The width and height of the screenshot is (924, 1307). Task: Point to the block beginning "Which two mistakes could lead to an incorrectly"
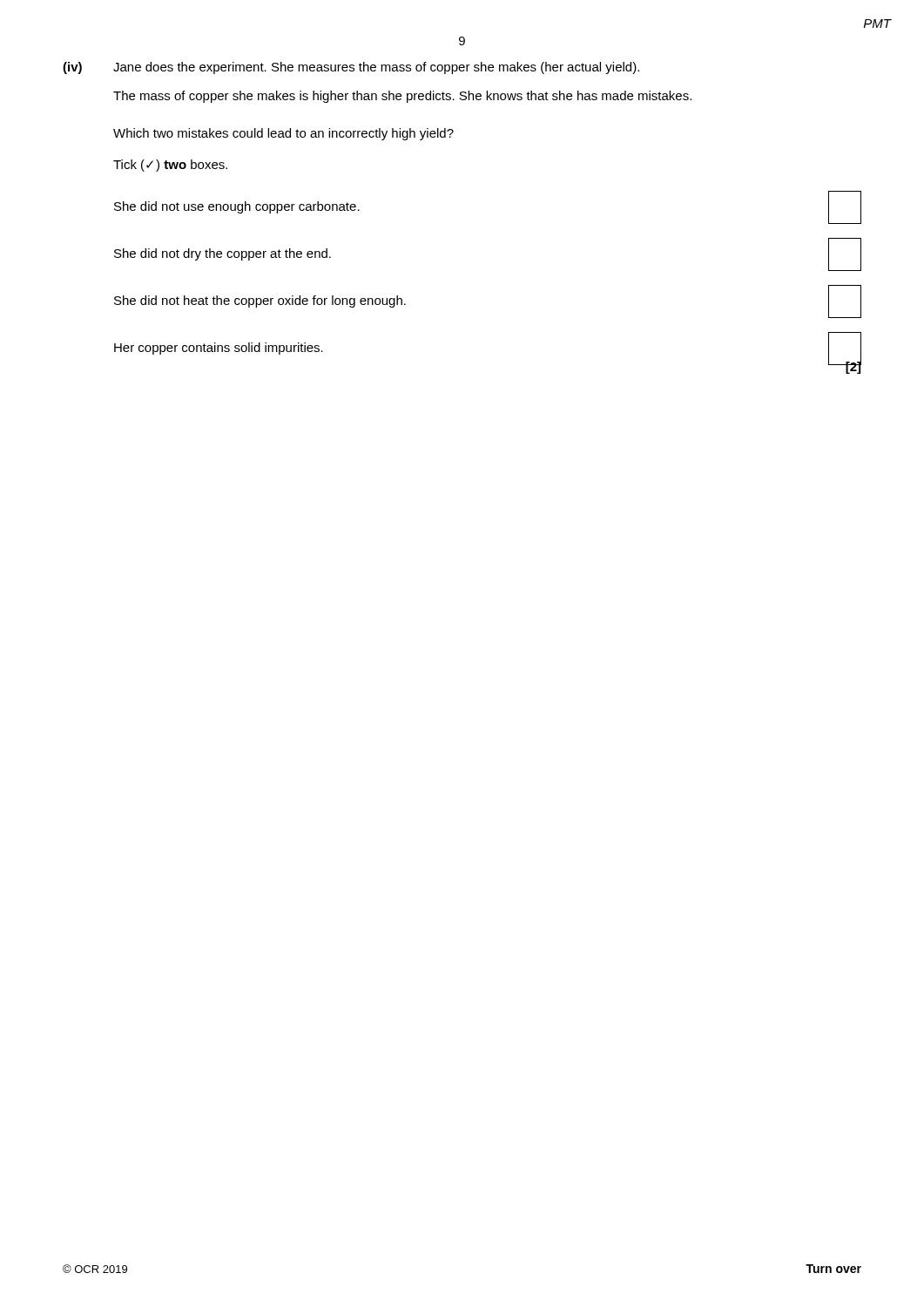(x=283, y=132)
